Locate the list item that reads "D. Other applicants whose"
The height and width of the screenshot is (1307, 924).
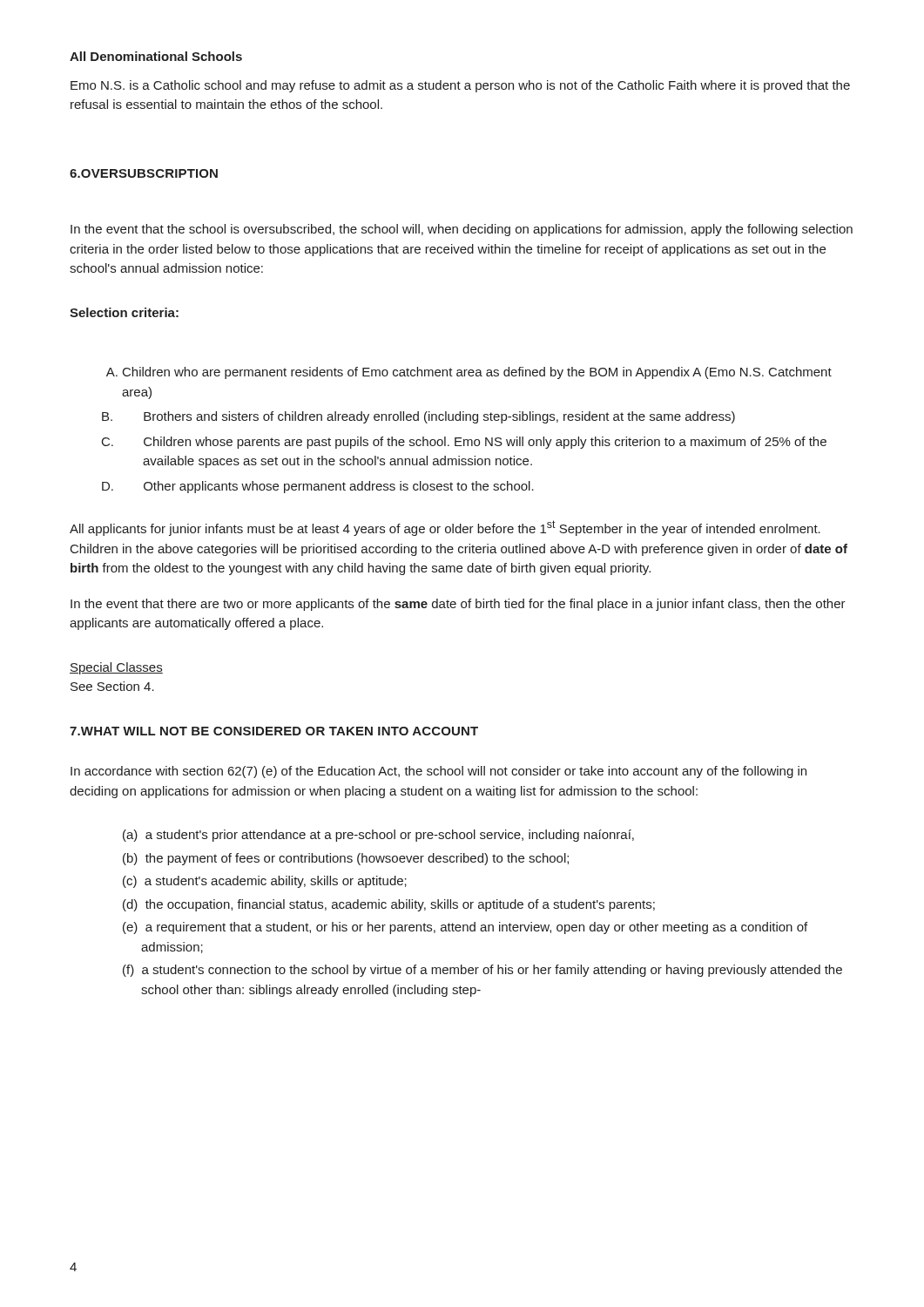(478, 486)
